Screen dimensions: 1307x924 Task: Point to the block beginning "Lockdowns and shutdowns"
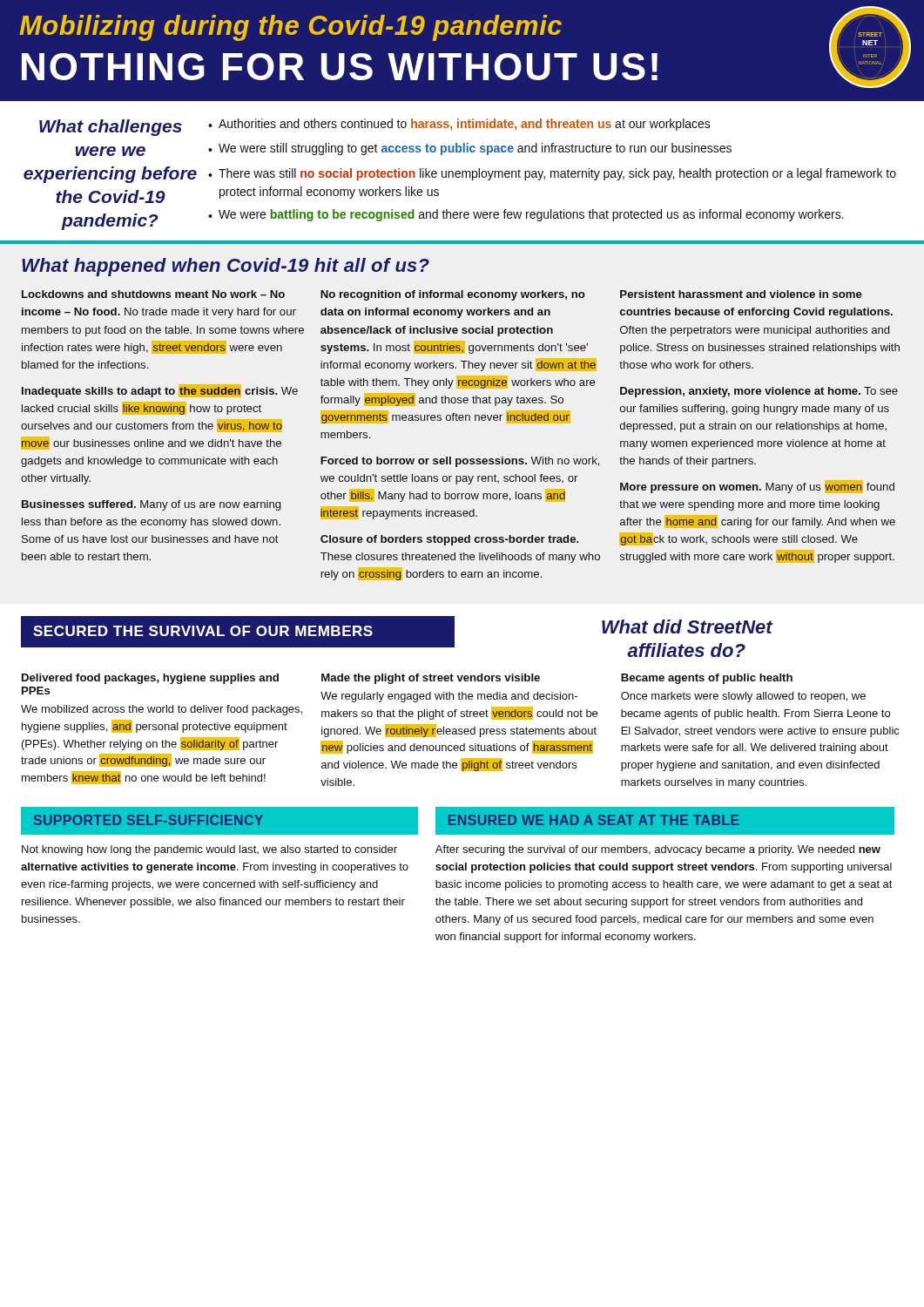(163, 329)
